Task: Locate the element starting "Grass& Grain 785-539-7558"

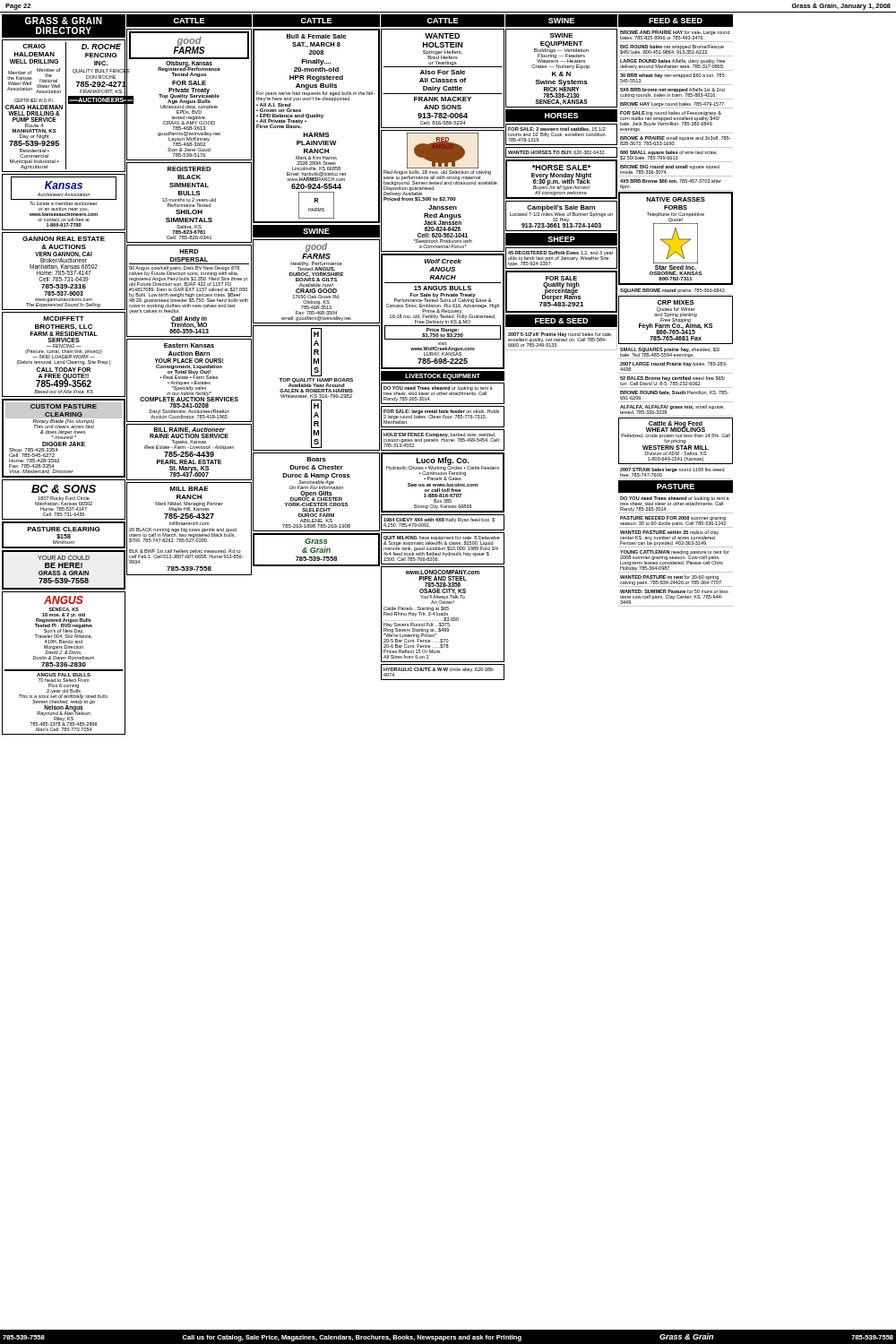Action: [x=316, y=550]
